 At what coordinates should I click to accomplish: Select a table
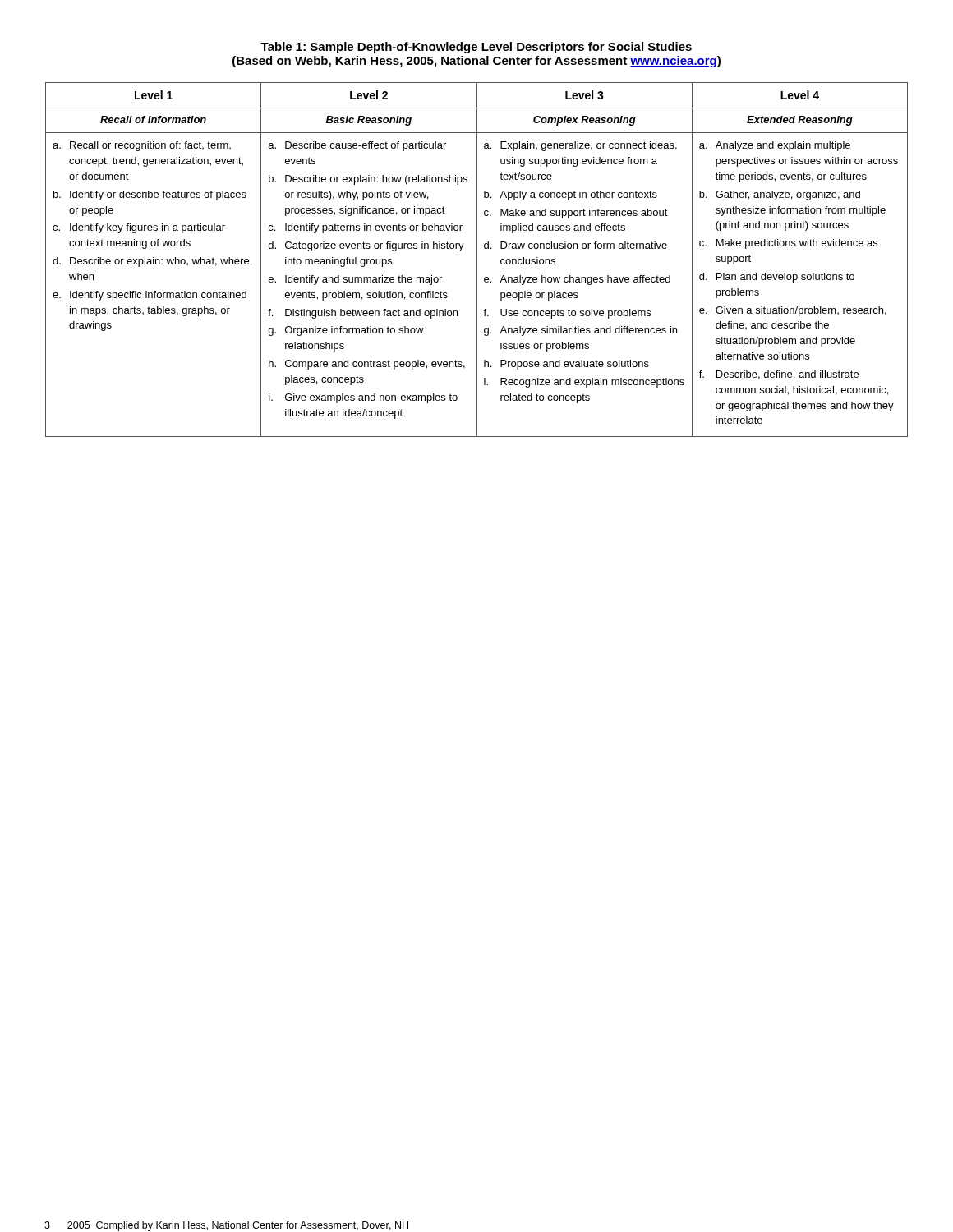[476, 260]
